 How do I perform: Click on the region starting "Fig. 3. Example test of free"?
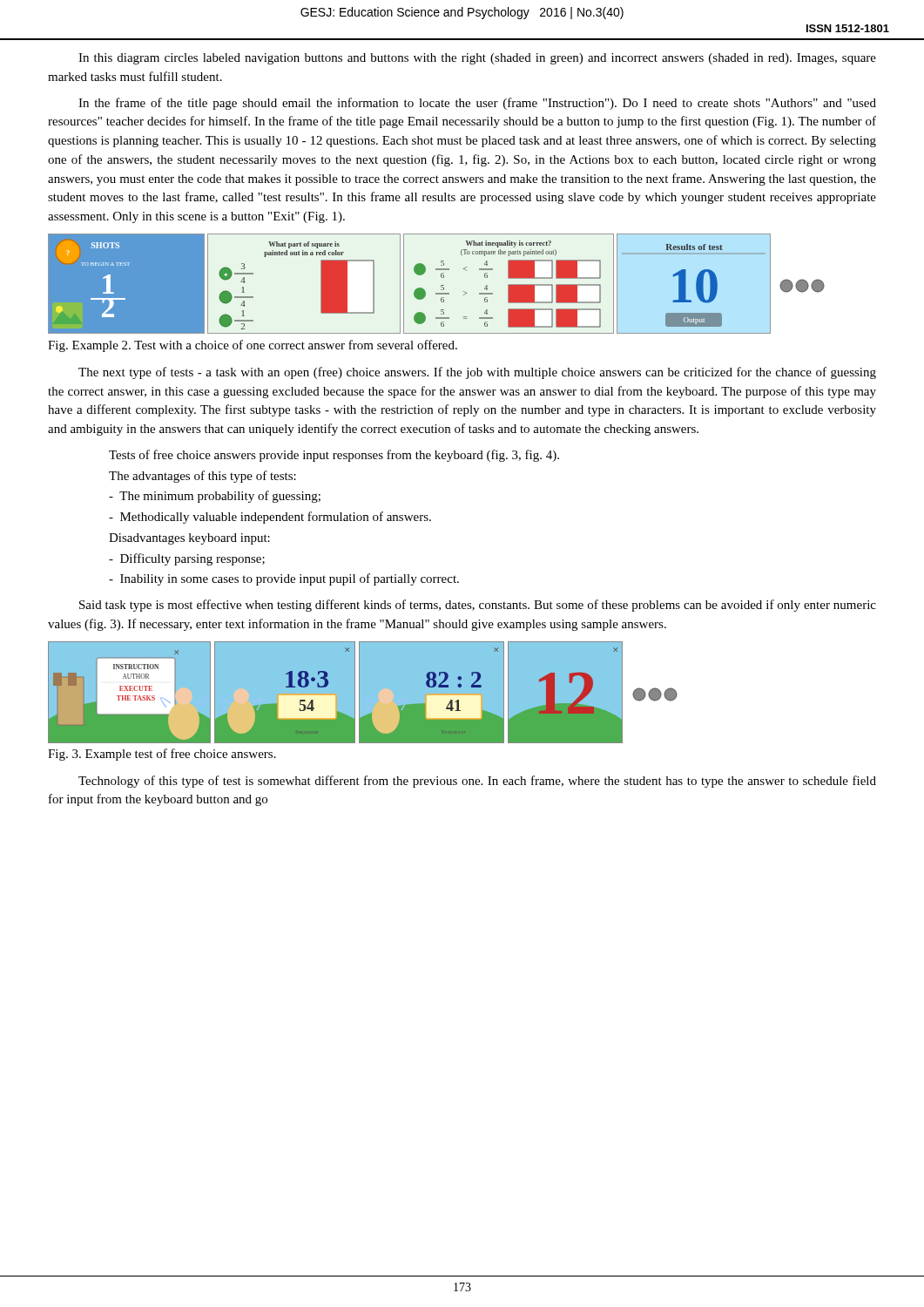[162, 753]
